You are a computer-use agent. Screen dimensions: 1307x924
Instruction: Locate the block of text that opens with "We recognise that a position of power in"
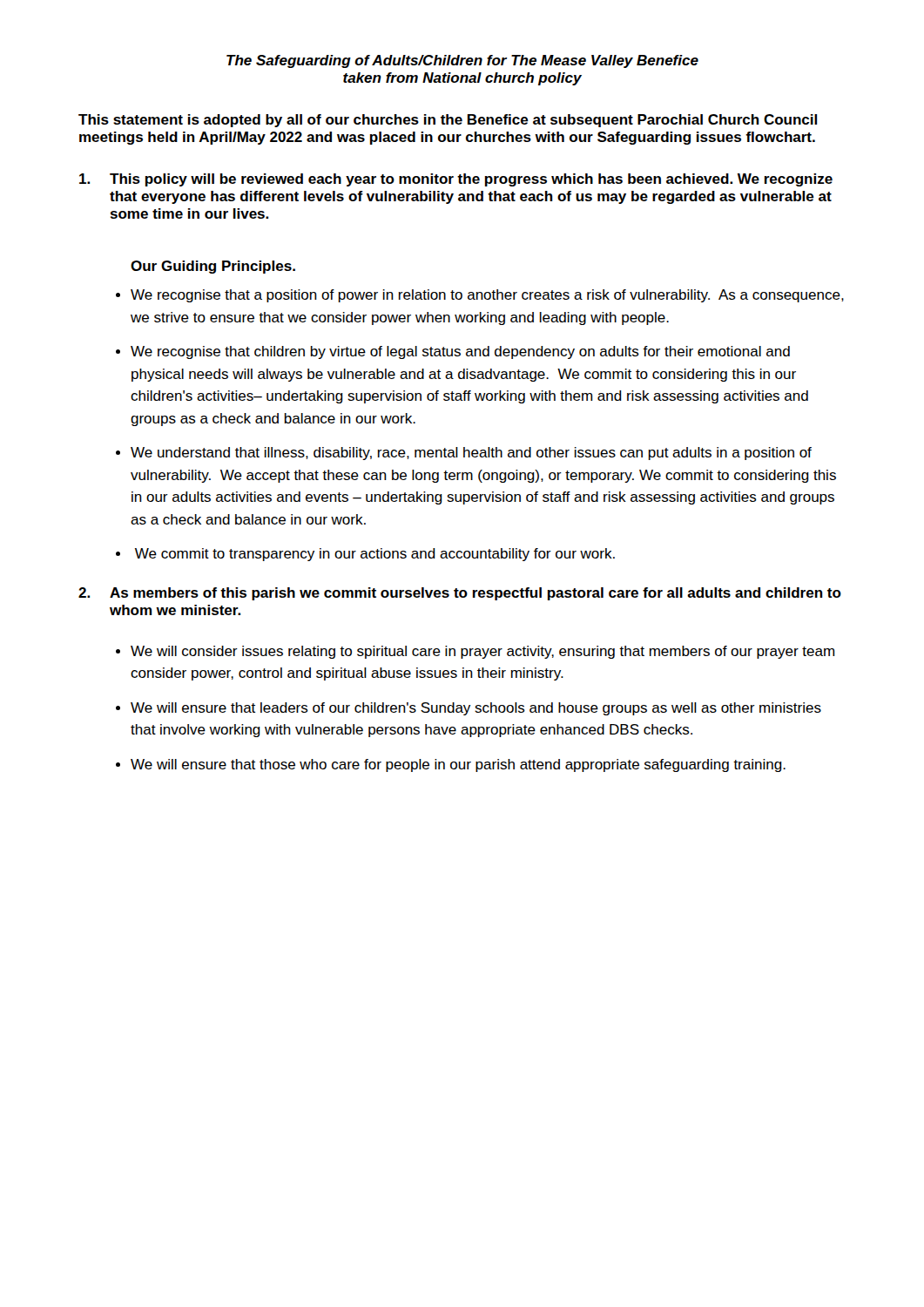tap(488, 306)
